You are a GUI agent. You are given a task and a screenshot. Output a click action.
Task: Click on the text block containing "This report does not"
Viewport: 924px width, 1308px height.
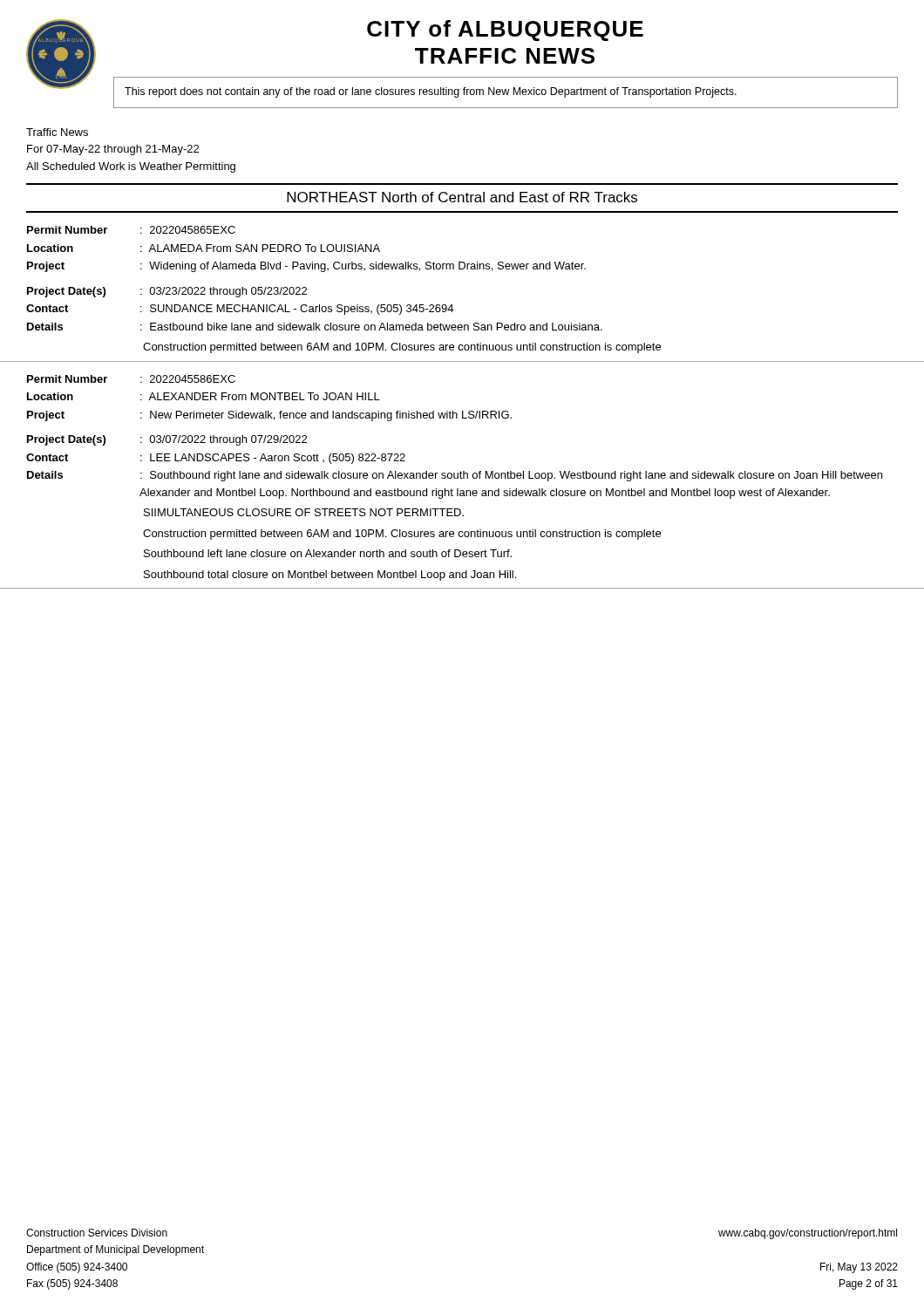click(431, 92)
